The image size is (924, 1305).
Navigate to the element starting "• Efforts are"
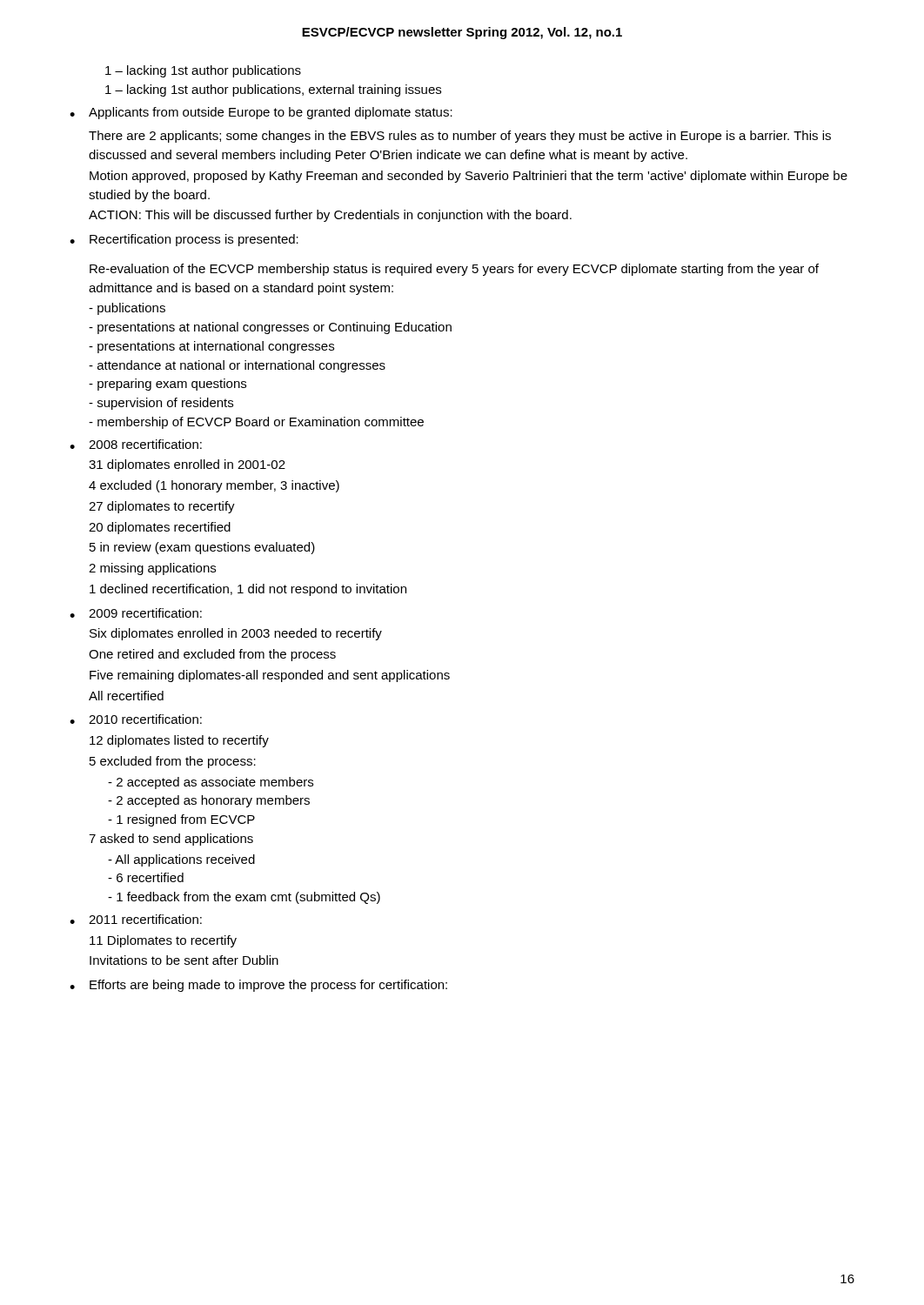[258, 986]
